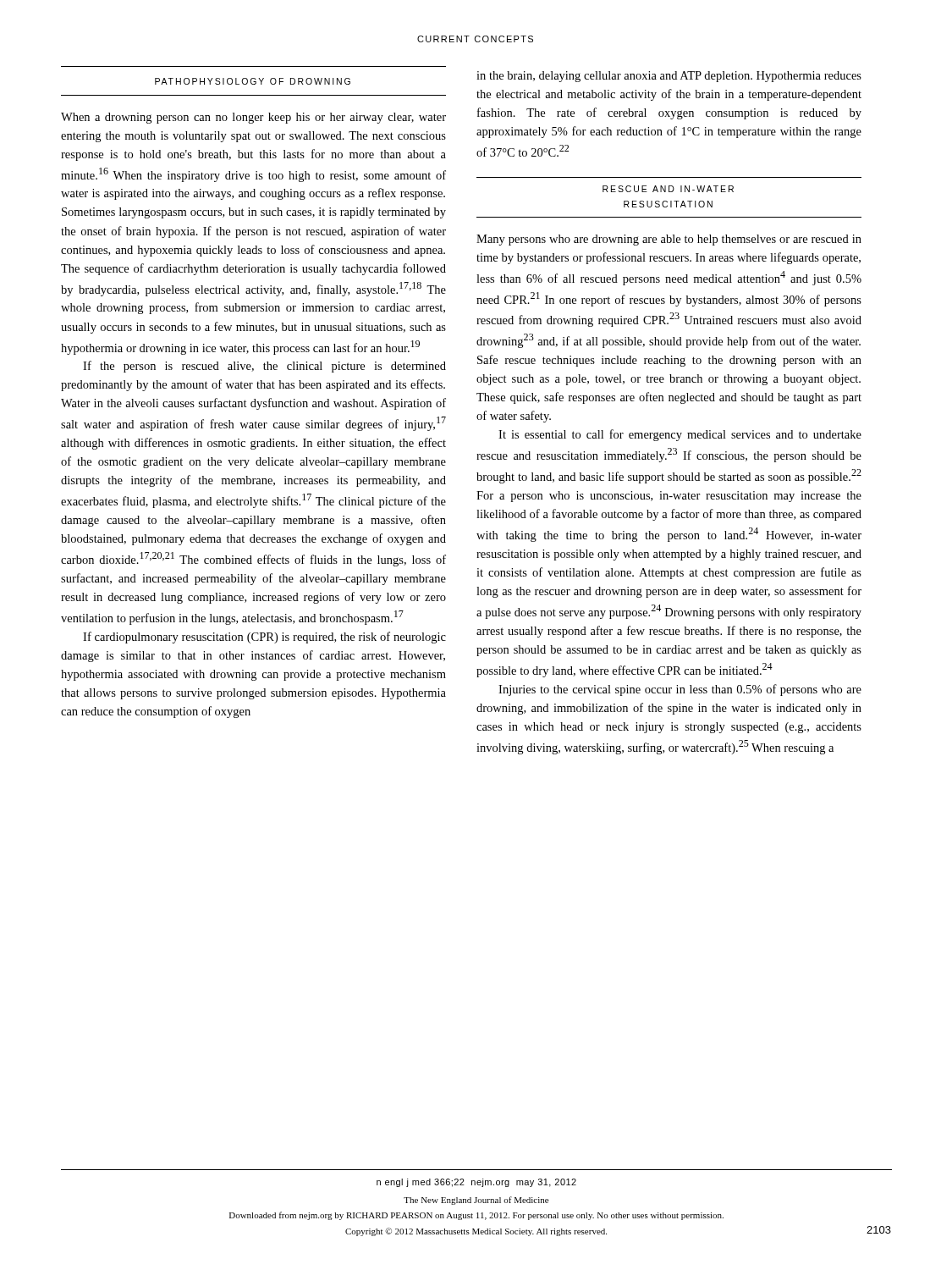Find "Pathophysiology of Drowning" on this page

tap(253, 81)
